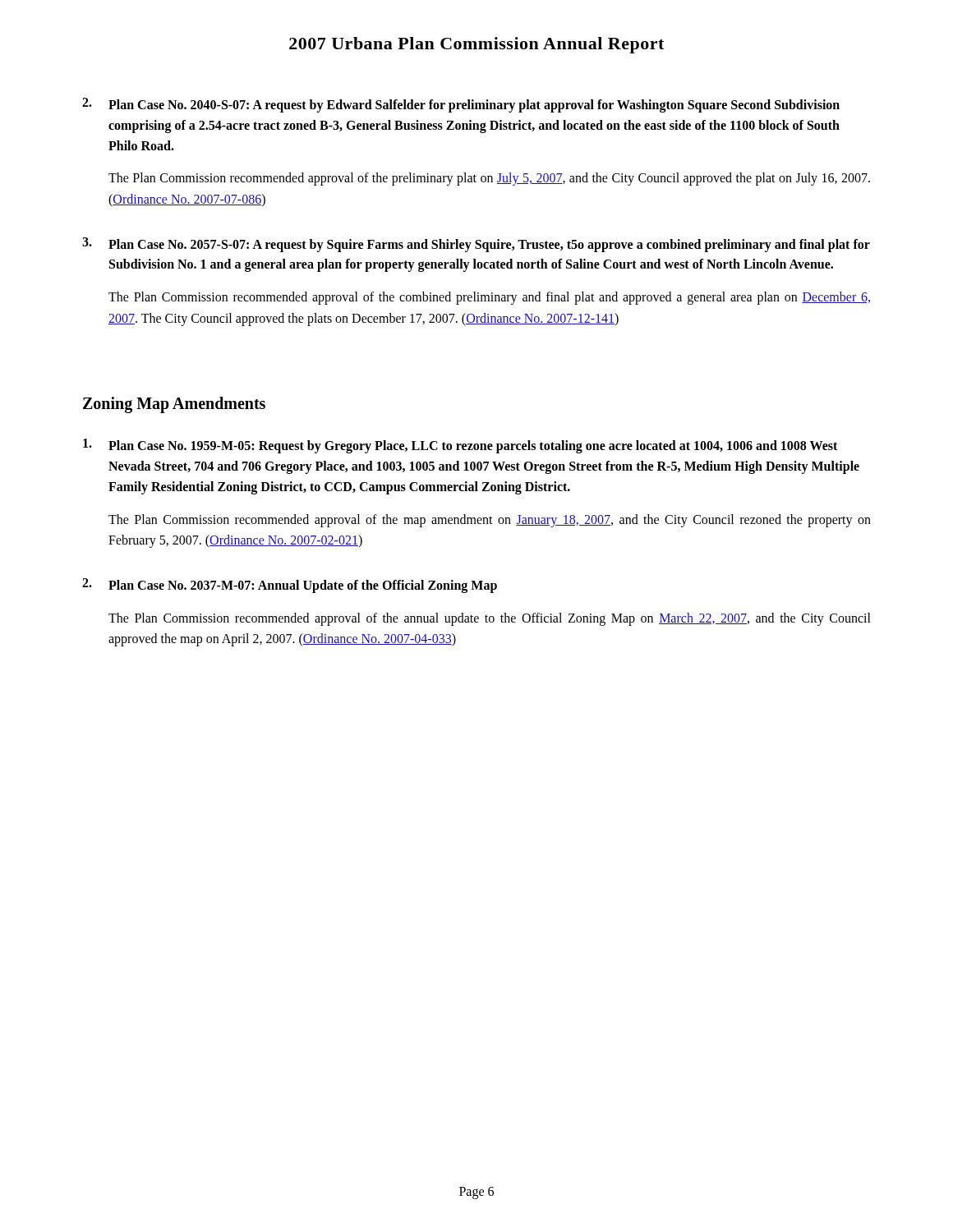Locate the block of text that opens with "3. Plan Case"
Image resolution: width=953 pixels, height=1232 pixels.
[x=476, y=282]
